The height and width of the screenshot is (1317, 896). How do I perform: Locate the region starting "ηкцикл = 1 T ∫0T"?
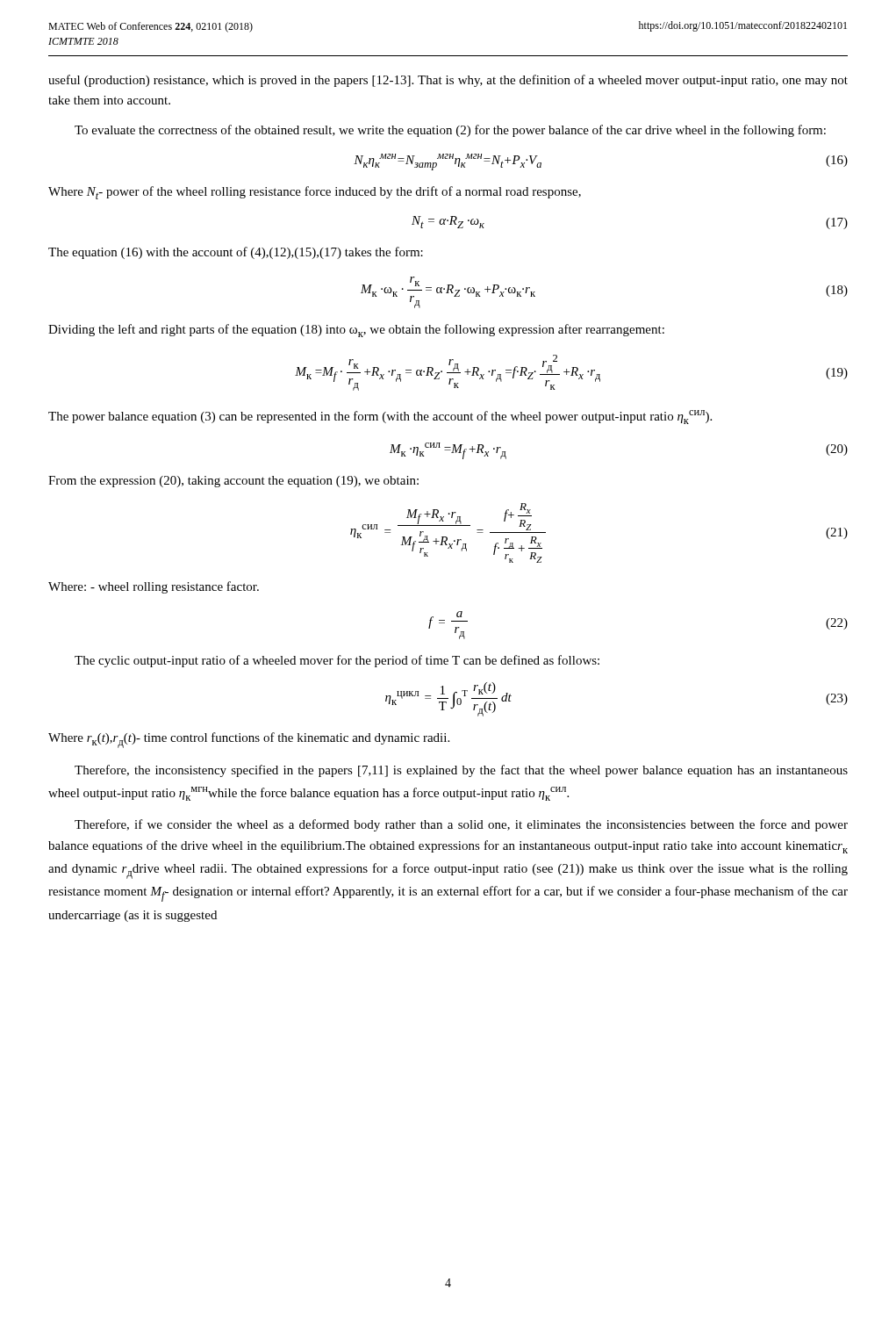coord(448,699)
